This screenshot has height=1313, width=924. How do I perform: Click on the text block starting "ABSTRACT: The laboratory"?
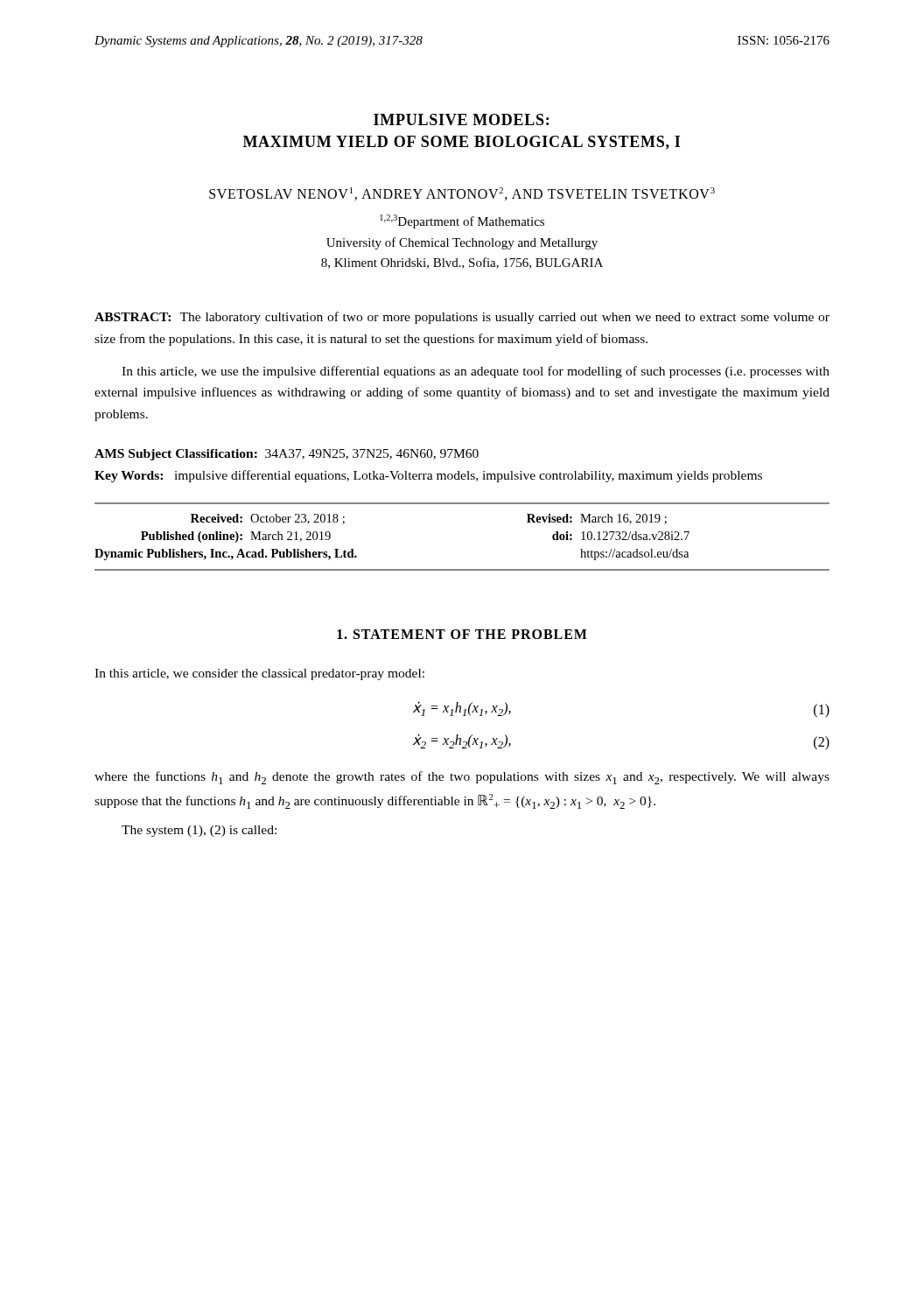point(462,366)
